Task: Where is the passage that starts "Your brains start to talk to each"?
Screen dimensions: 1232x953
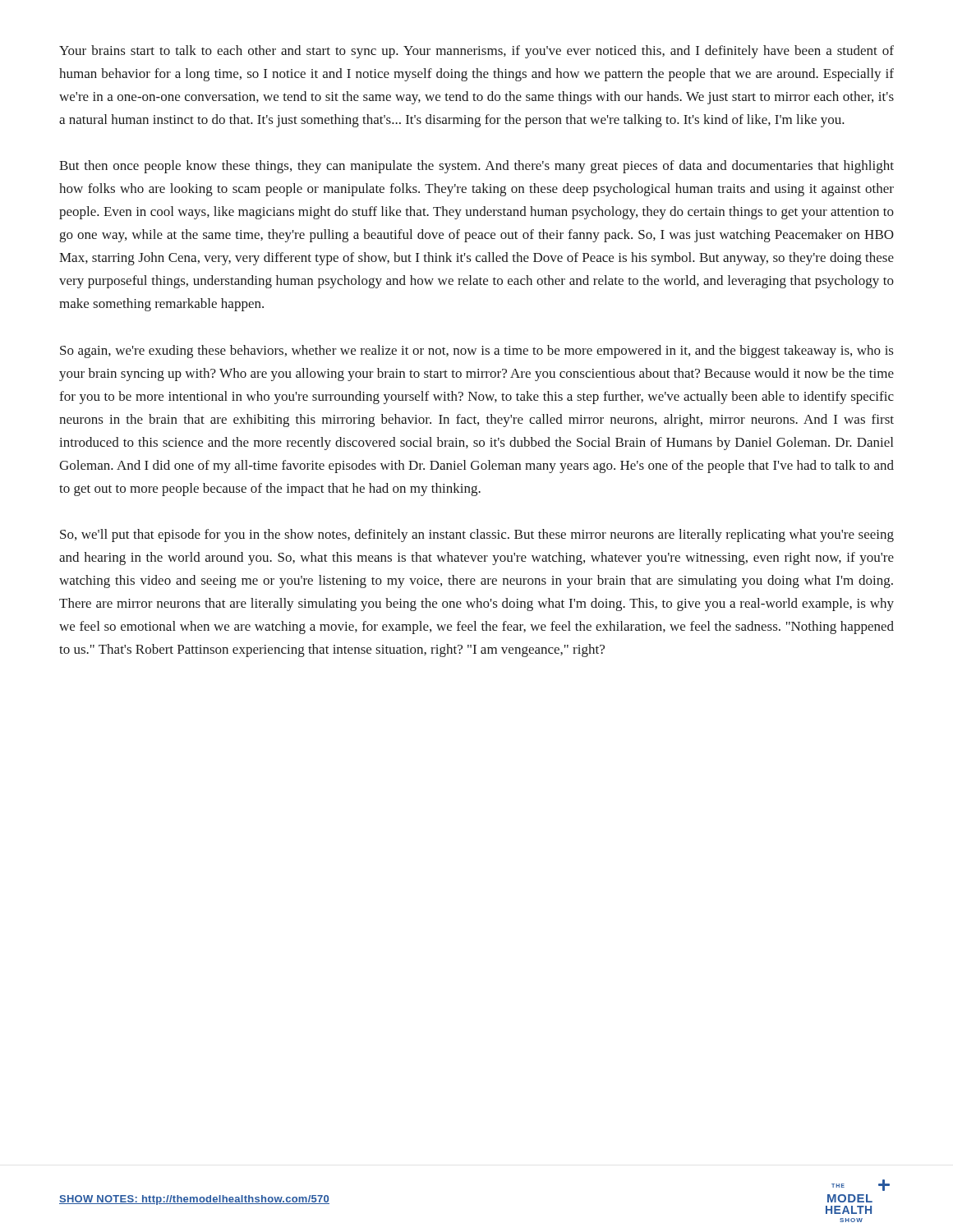Action: coord(476,85)
